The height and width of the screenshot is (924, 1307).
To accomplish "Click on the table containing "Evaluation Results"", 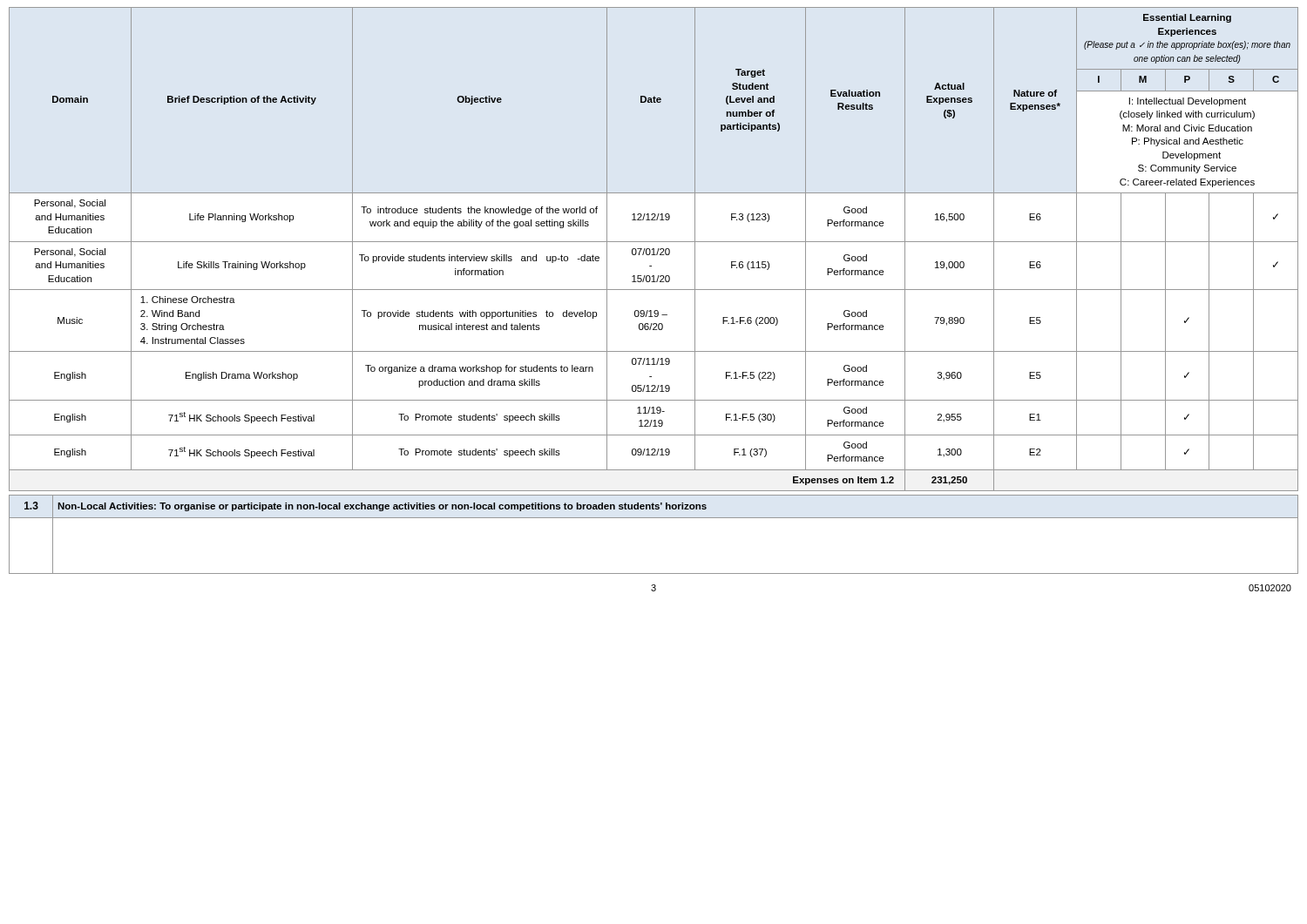I will click(654, 249).
